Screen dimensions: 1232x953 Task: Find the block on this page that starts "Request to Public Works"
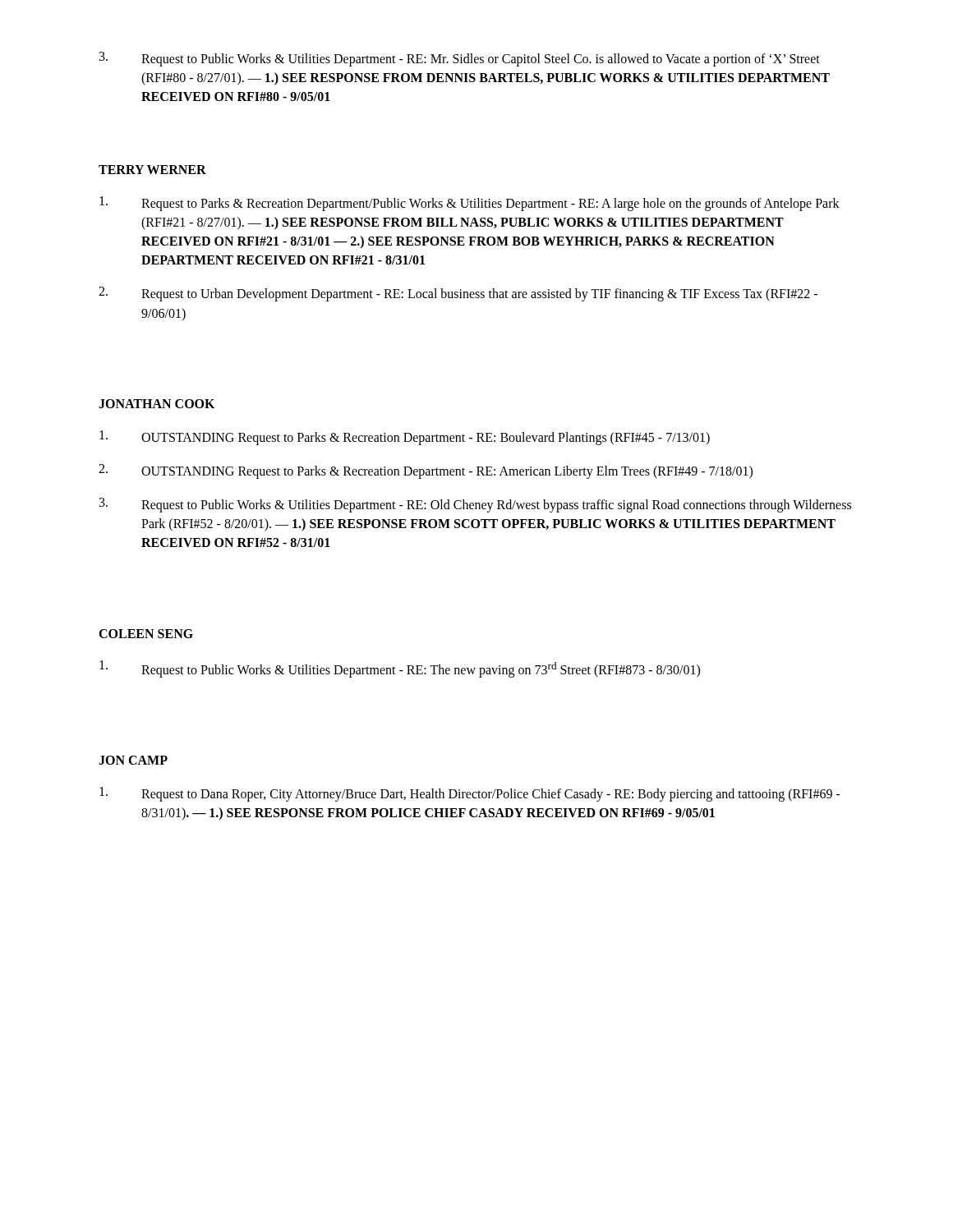tap(476, 668)
